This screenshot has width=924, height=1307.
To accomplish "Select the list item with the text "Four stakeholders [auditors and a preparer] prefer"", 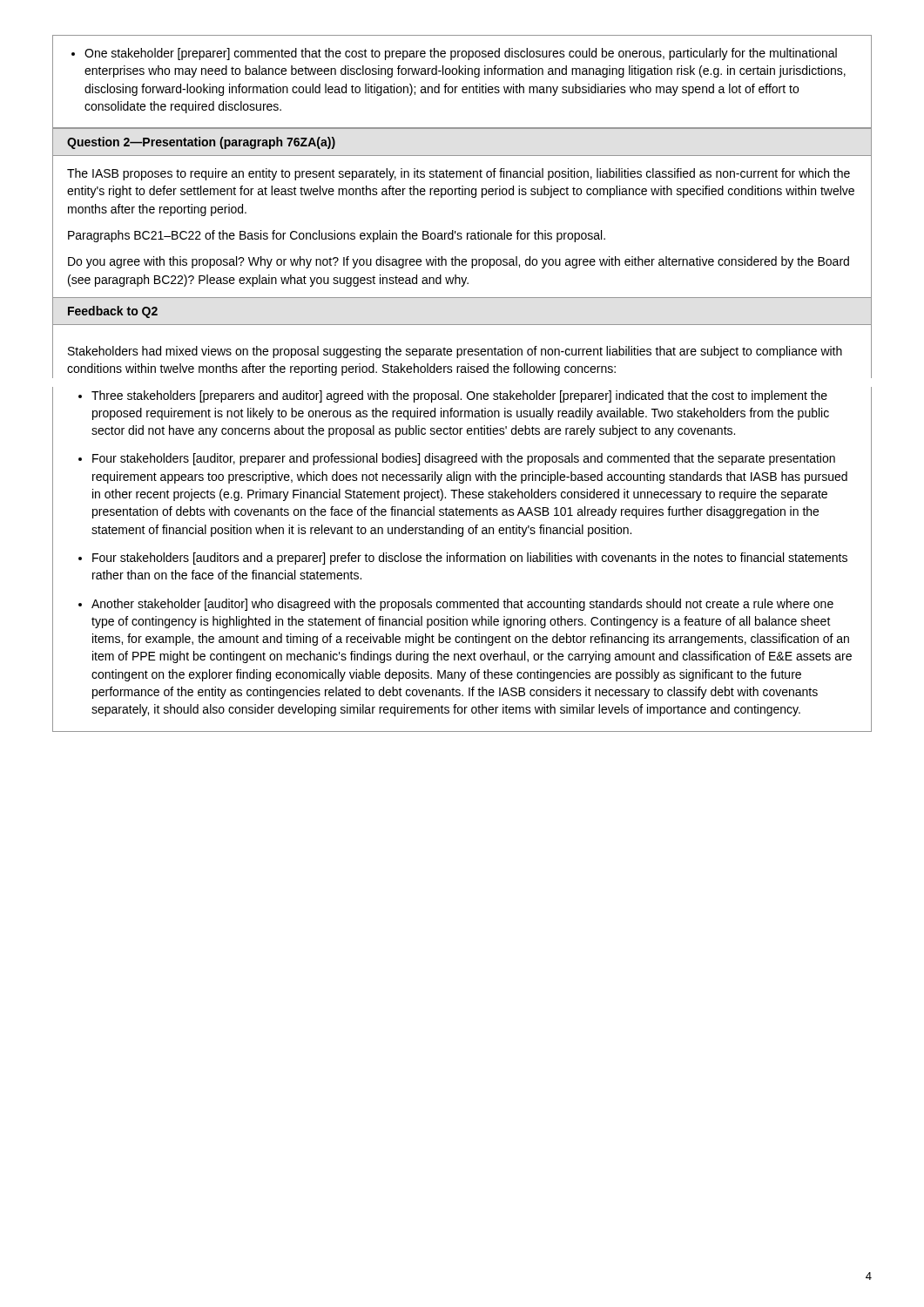I will (470, 566).
